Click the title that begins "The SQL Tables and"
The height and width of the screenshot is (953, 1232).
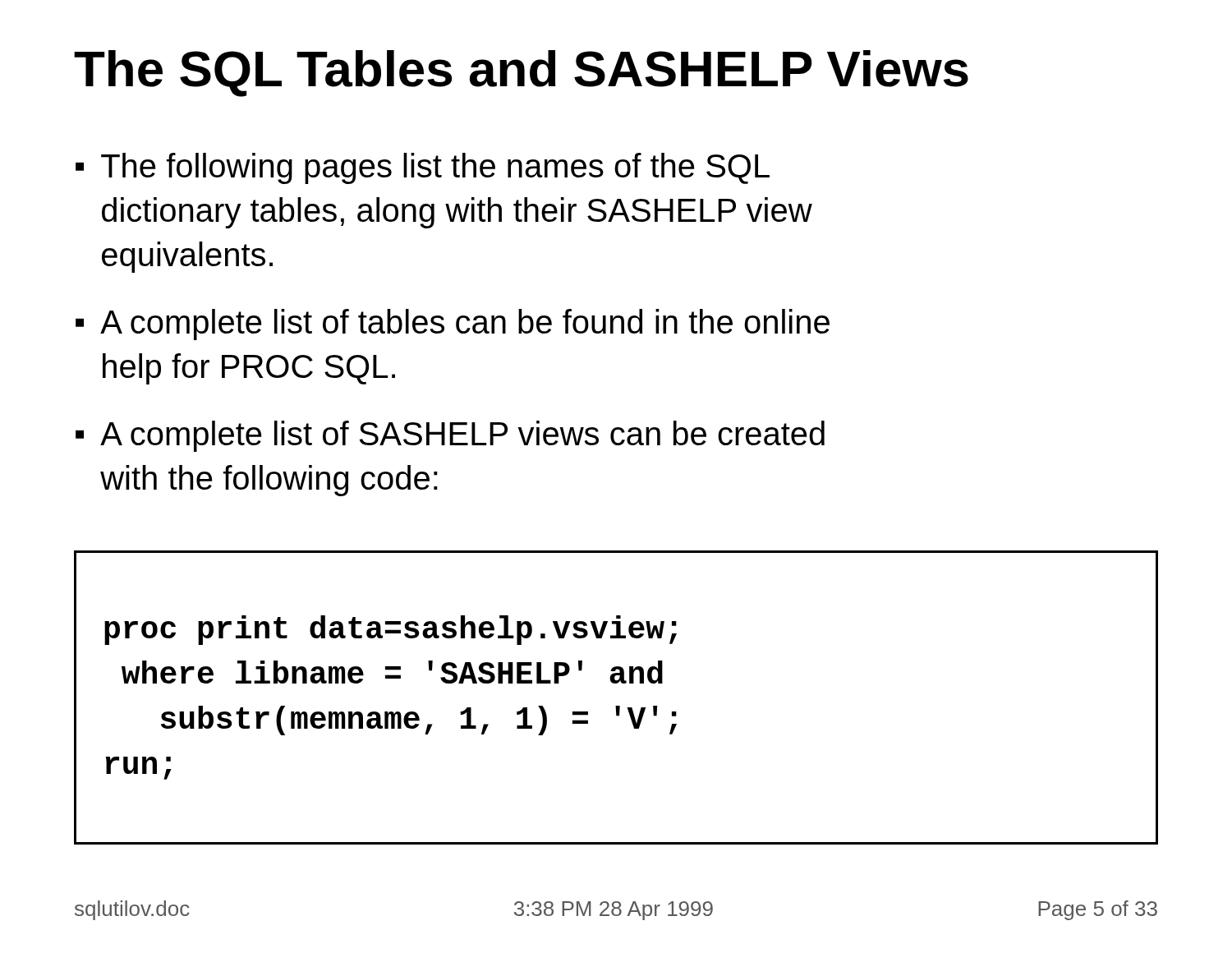522,69
